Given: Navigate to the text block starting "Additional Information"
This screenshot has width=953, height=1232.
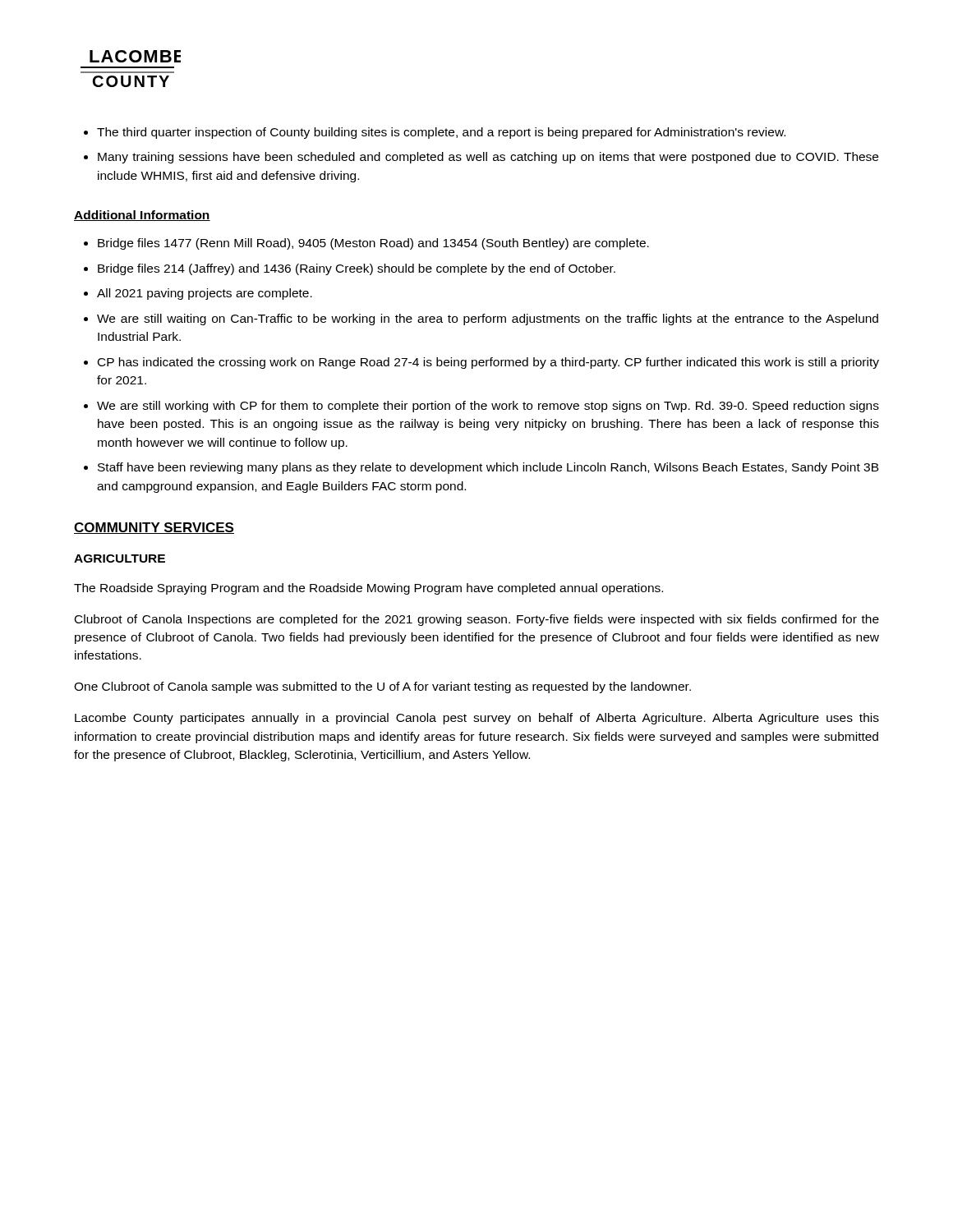Looking at the screenshot, I should pyautogui.click(x=142, y=216).
